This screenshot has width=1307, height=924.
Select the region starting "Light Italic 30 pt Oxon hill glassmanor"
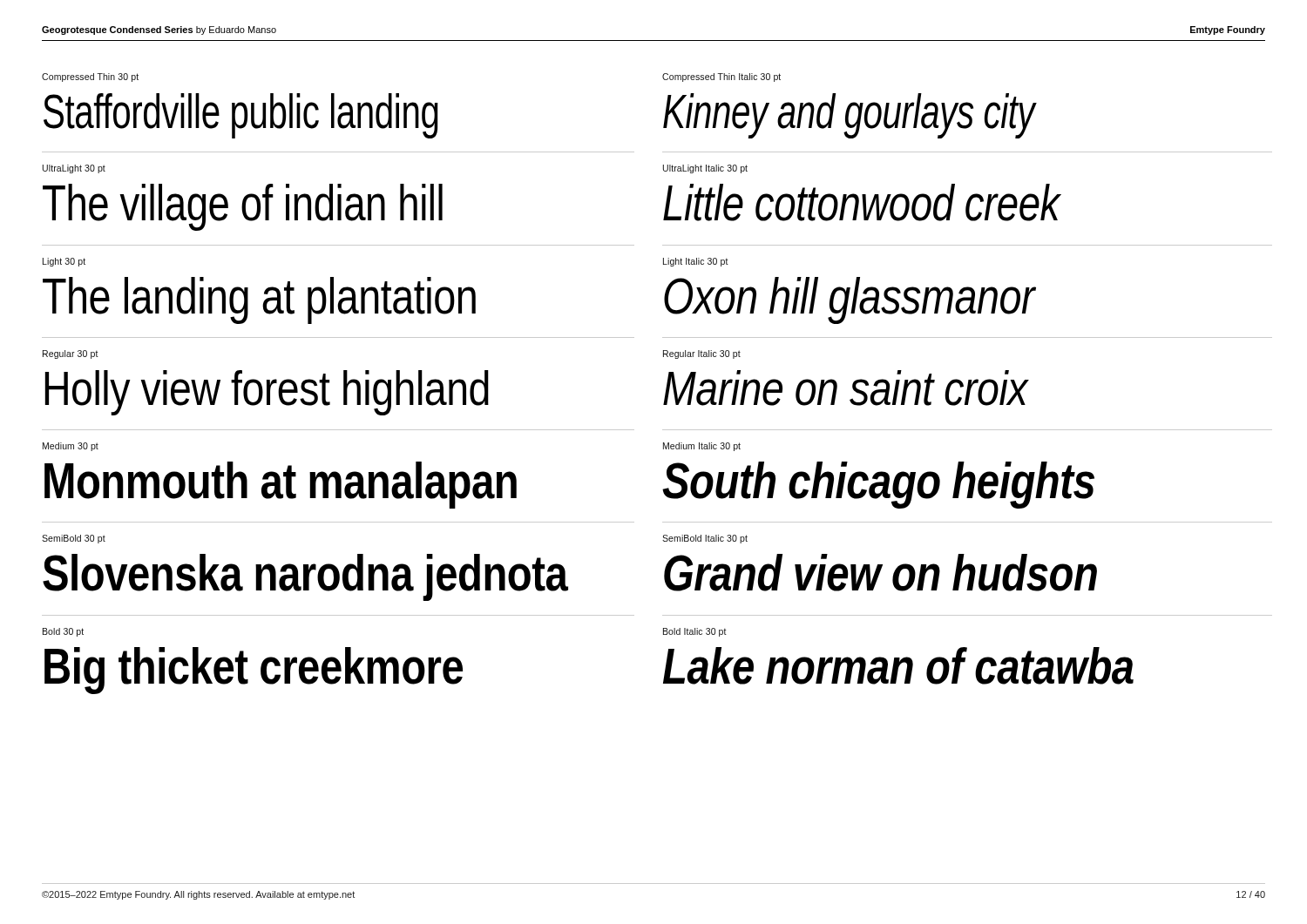[x=967, y=291]
